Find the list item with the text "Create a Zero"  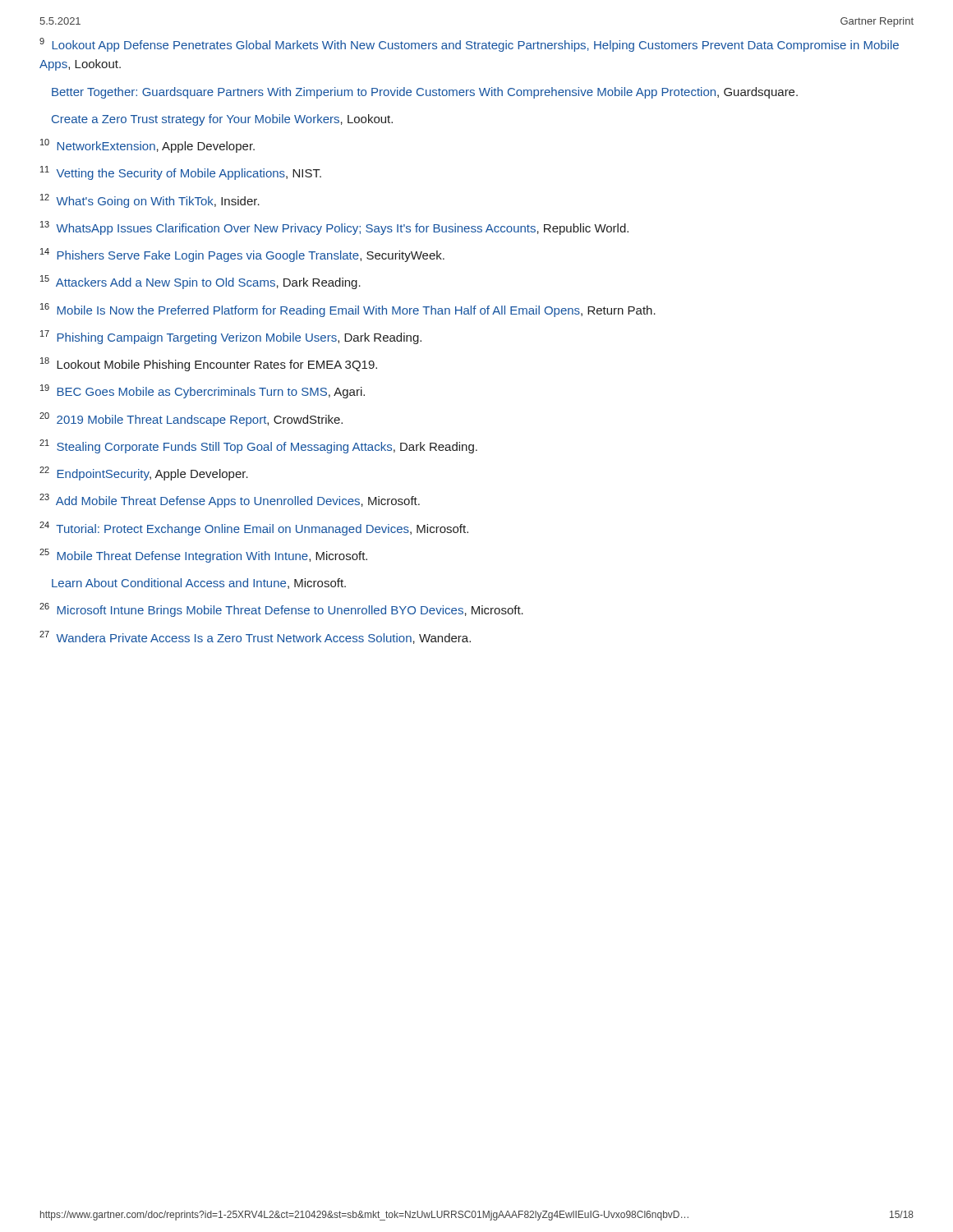(222, 118)
